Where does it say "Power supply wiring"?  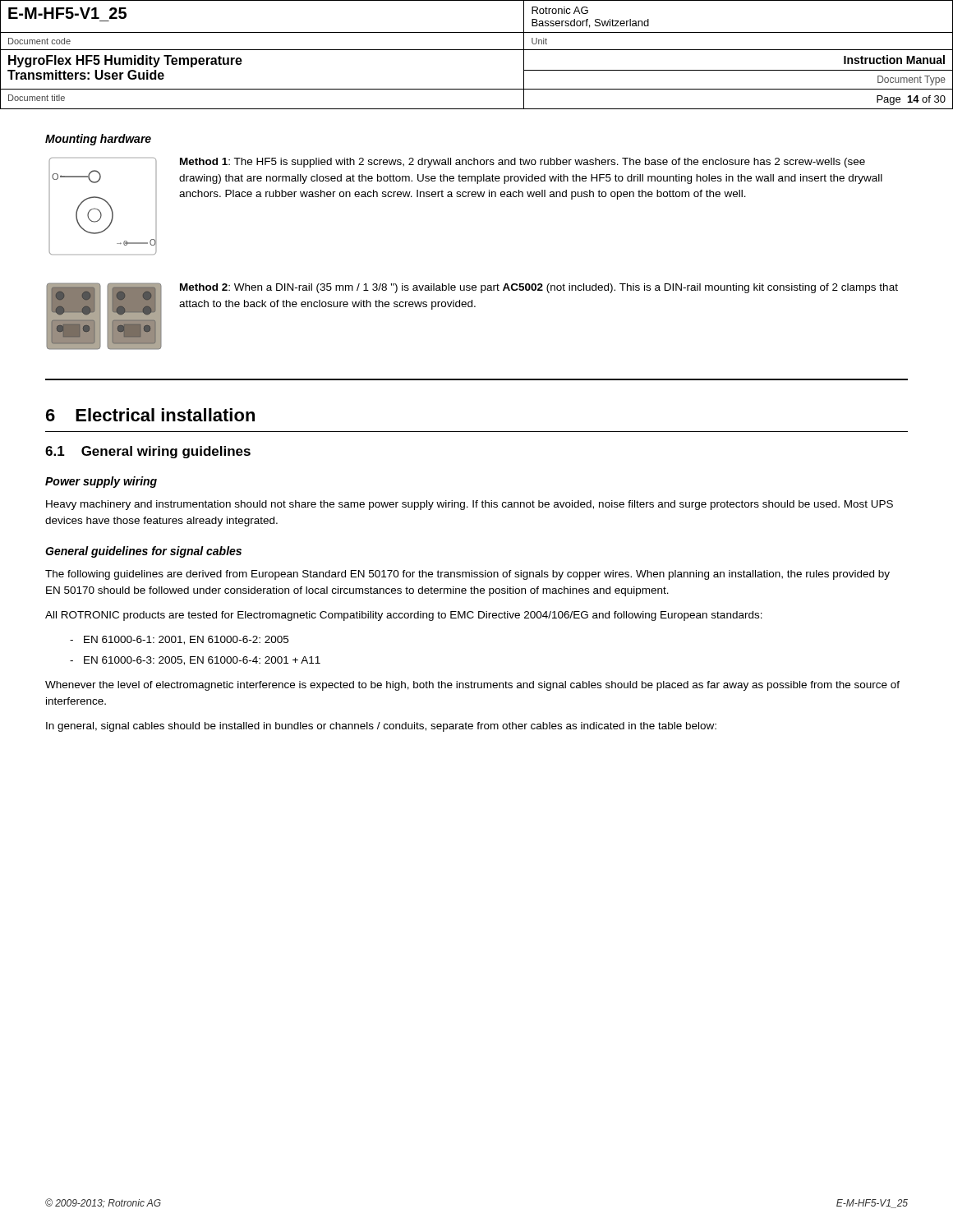pyautogui.click(x=101, y=481)
